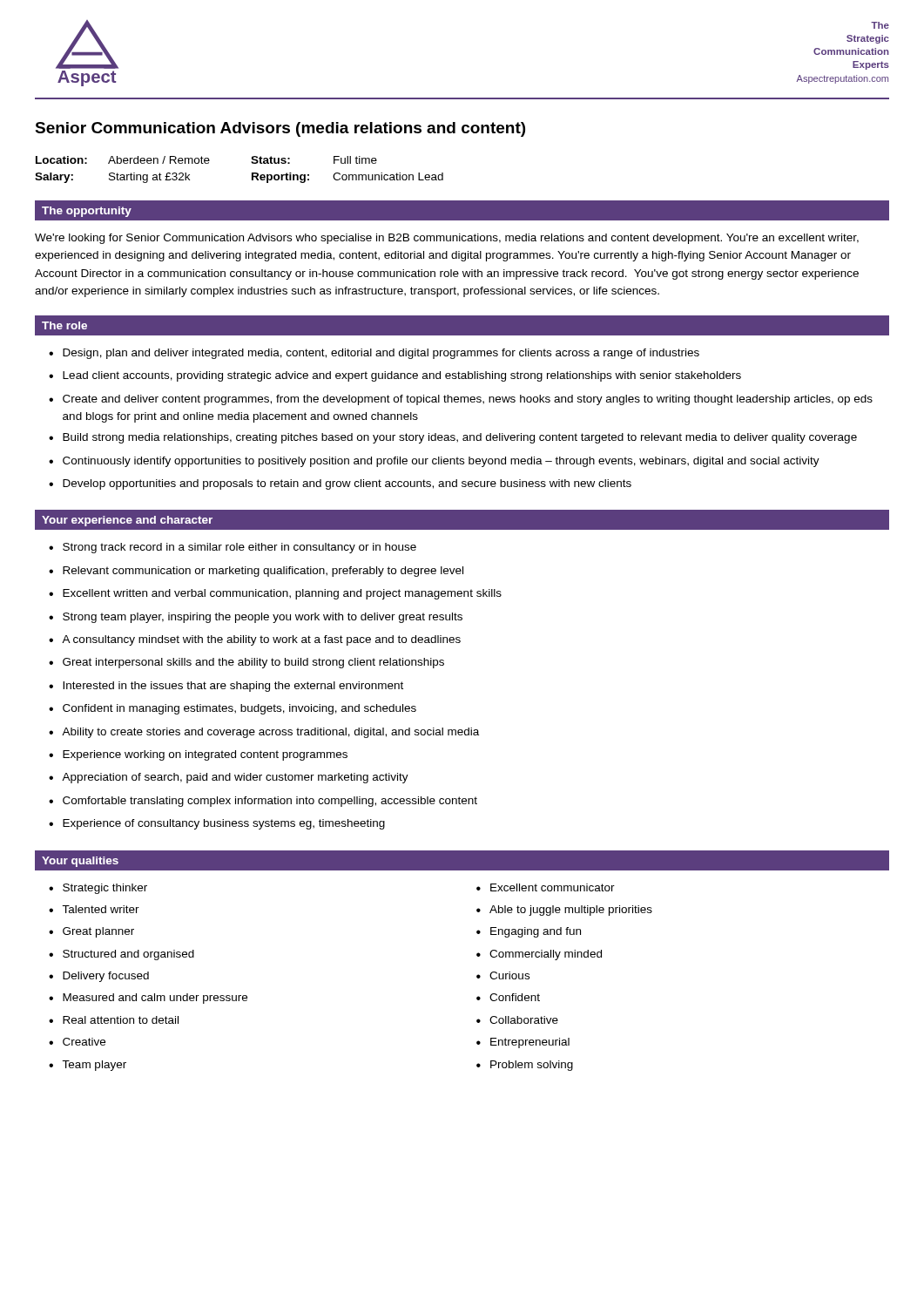Screen dimensions: 1307x924
Task: Locate the list item with the text "Commercially minded"
Action: 539,955
